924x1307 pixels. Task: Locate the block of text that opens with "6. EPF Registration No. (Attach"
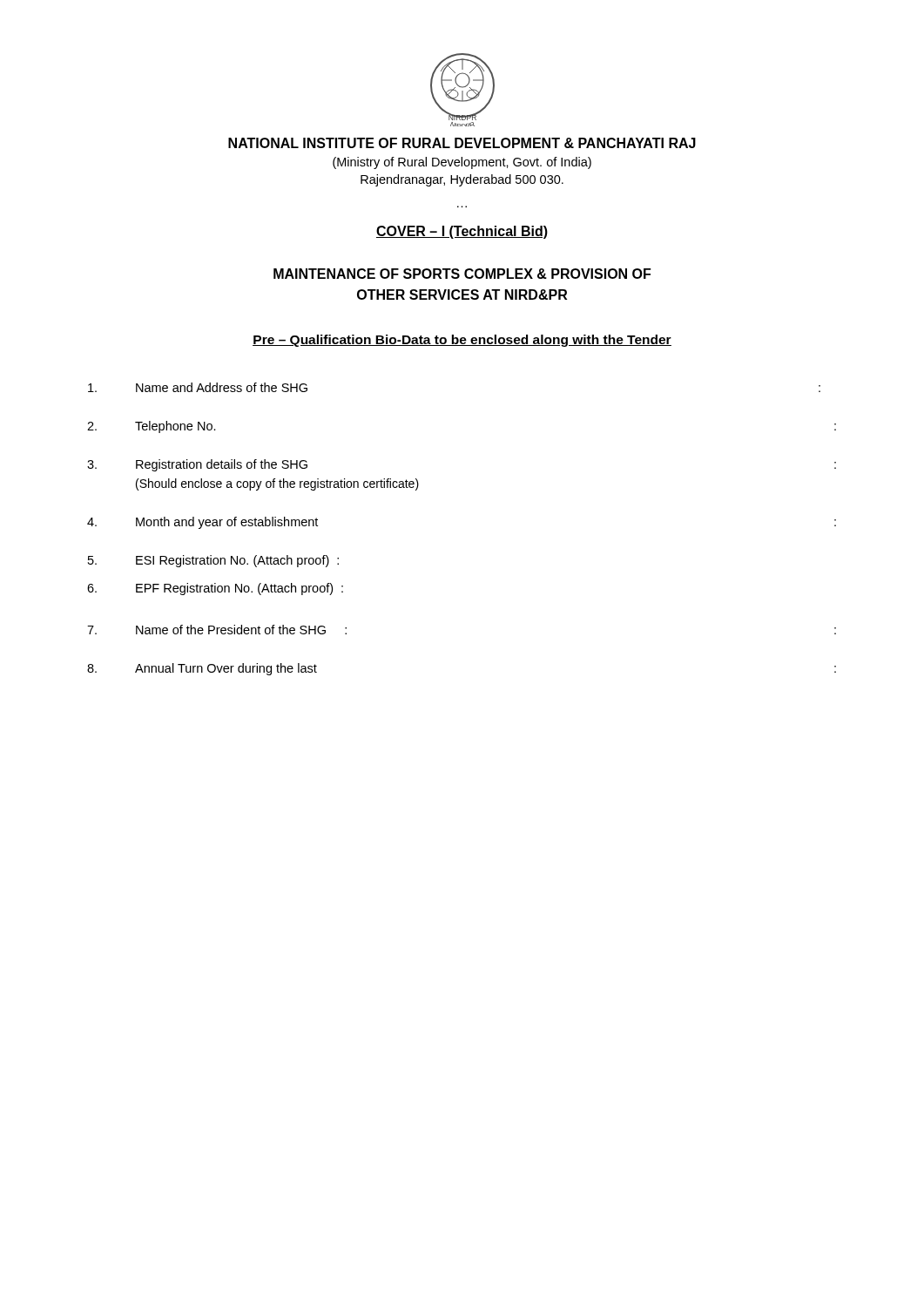click(x=215, y=589)
